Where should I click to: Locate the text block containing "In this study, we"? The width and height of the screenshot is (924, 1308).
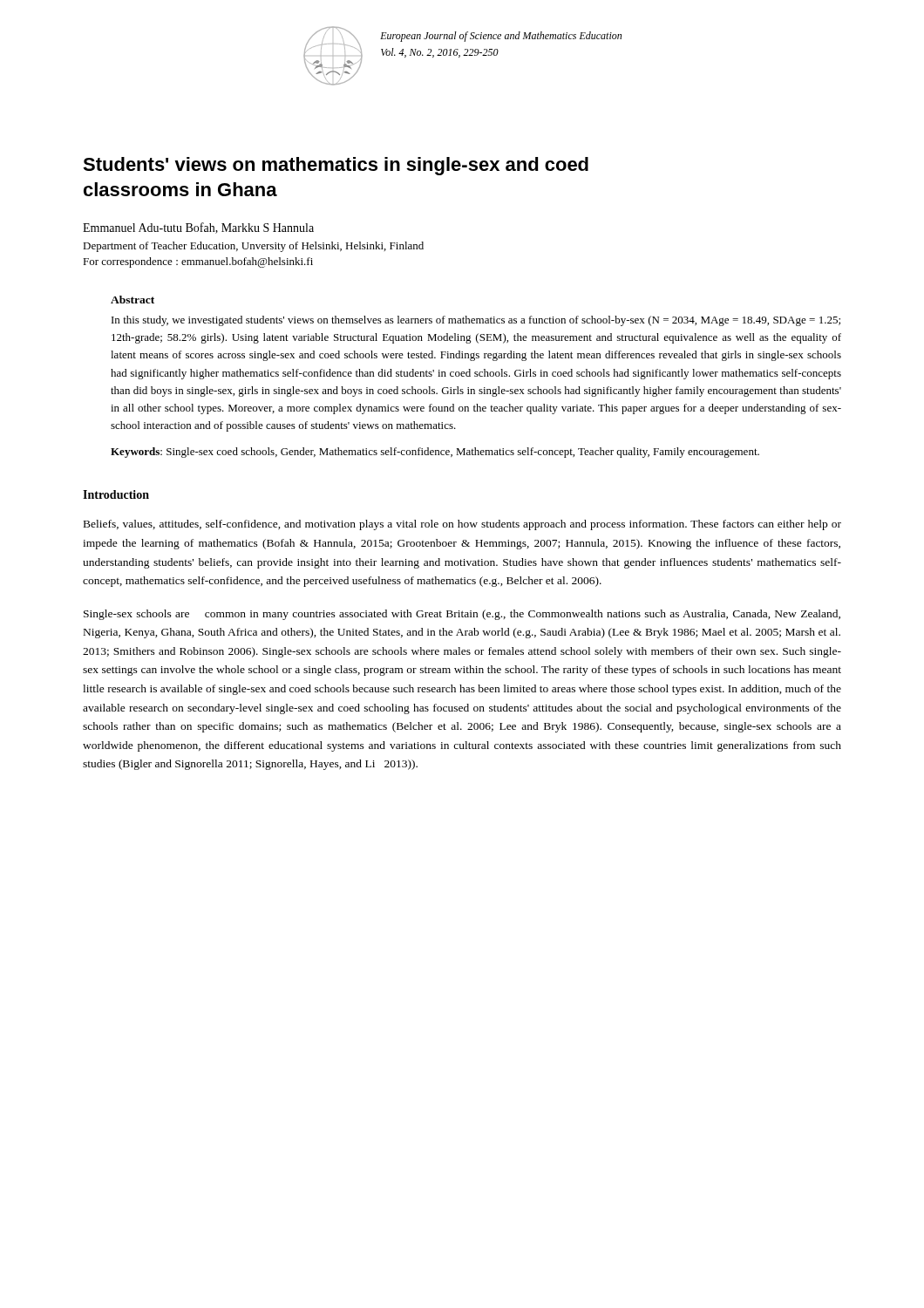point(476,372)
